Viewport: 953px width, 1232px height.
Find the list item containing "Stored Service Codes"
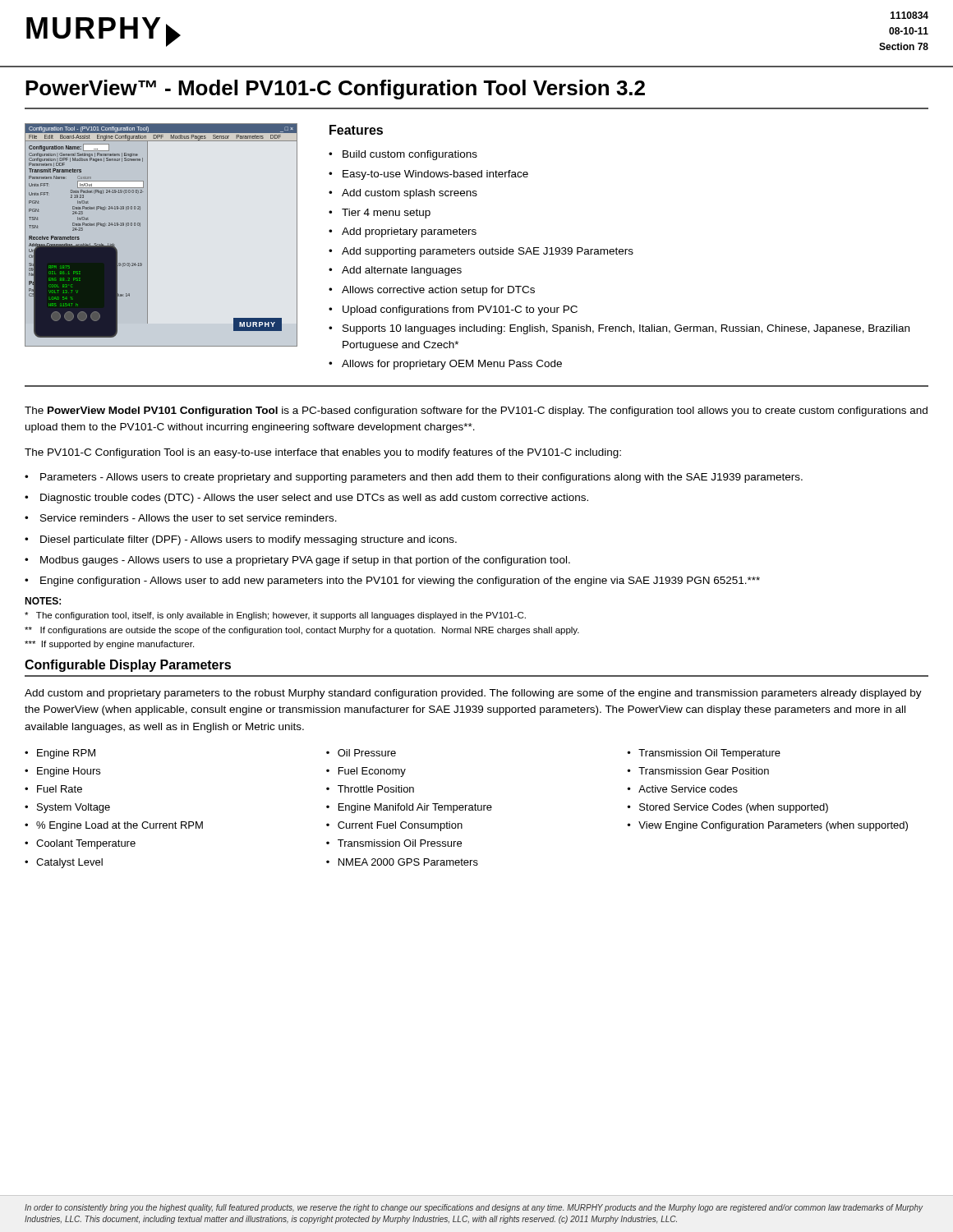pos(734,807)
